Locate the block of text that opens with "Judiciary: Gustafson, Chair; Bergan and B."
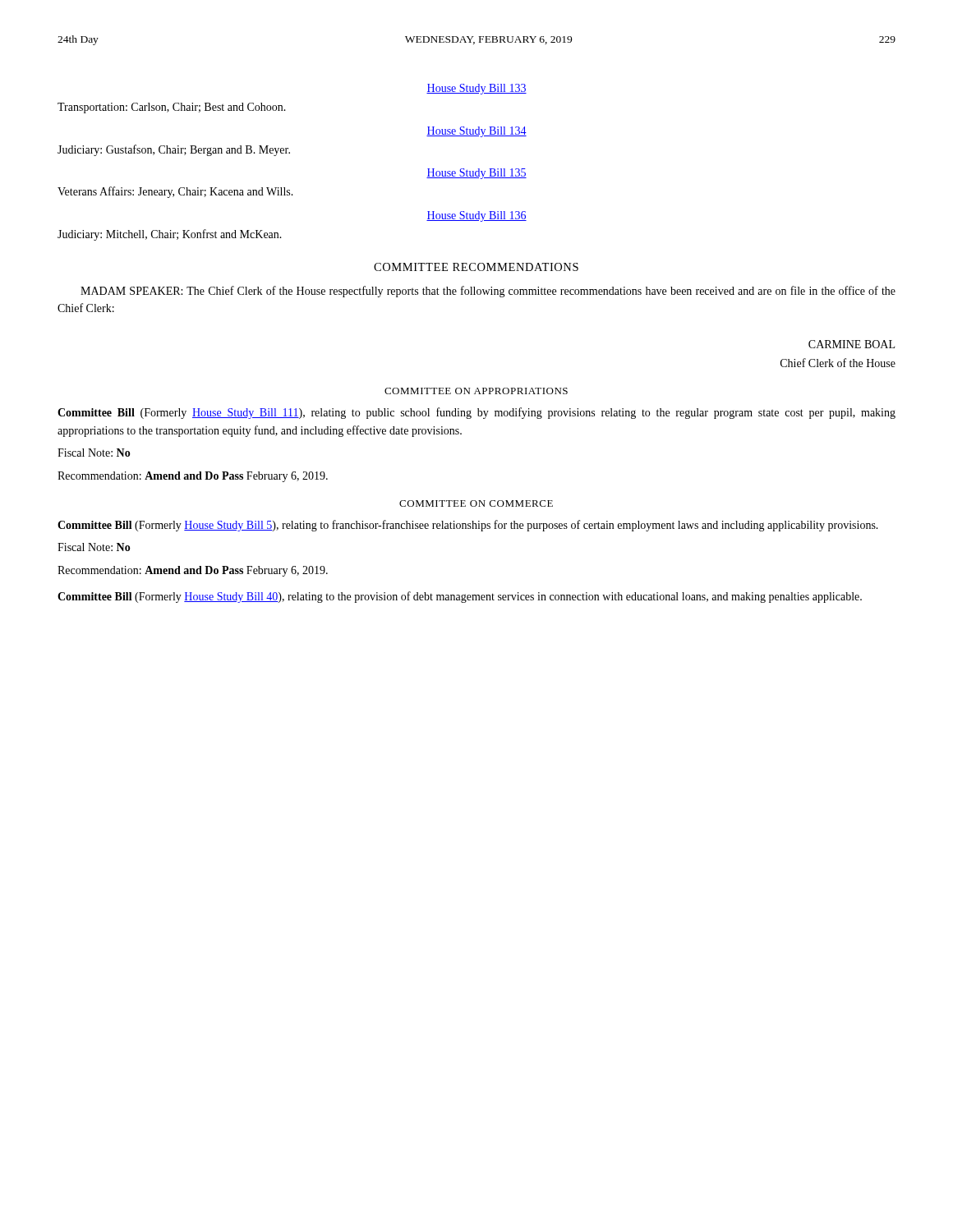 [174, 150]
